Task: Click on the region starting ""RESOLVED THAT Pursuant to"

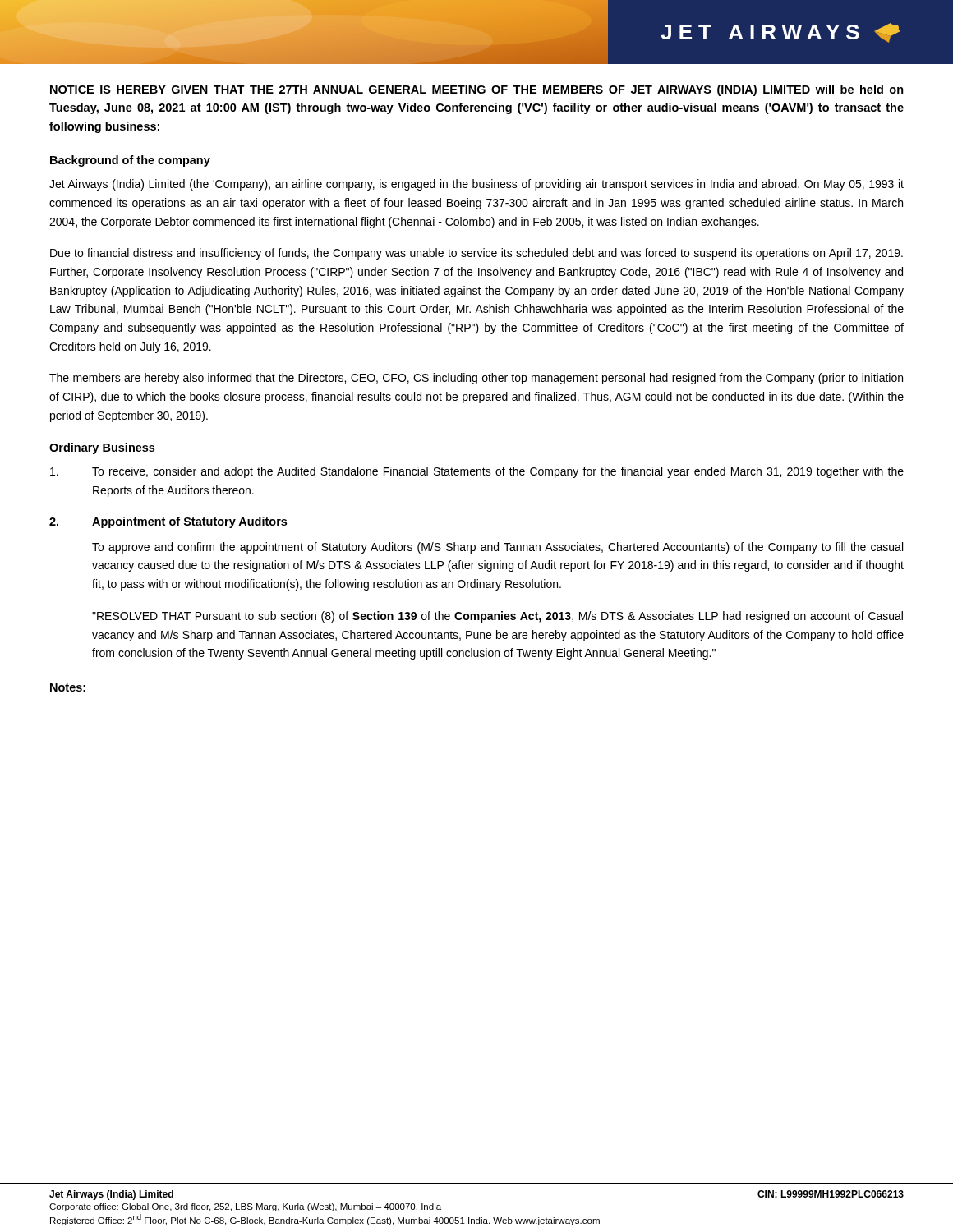Action: [x=498, y=634]
